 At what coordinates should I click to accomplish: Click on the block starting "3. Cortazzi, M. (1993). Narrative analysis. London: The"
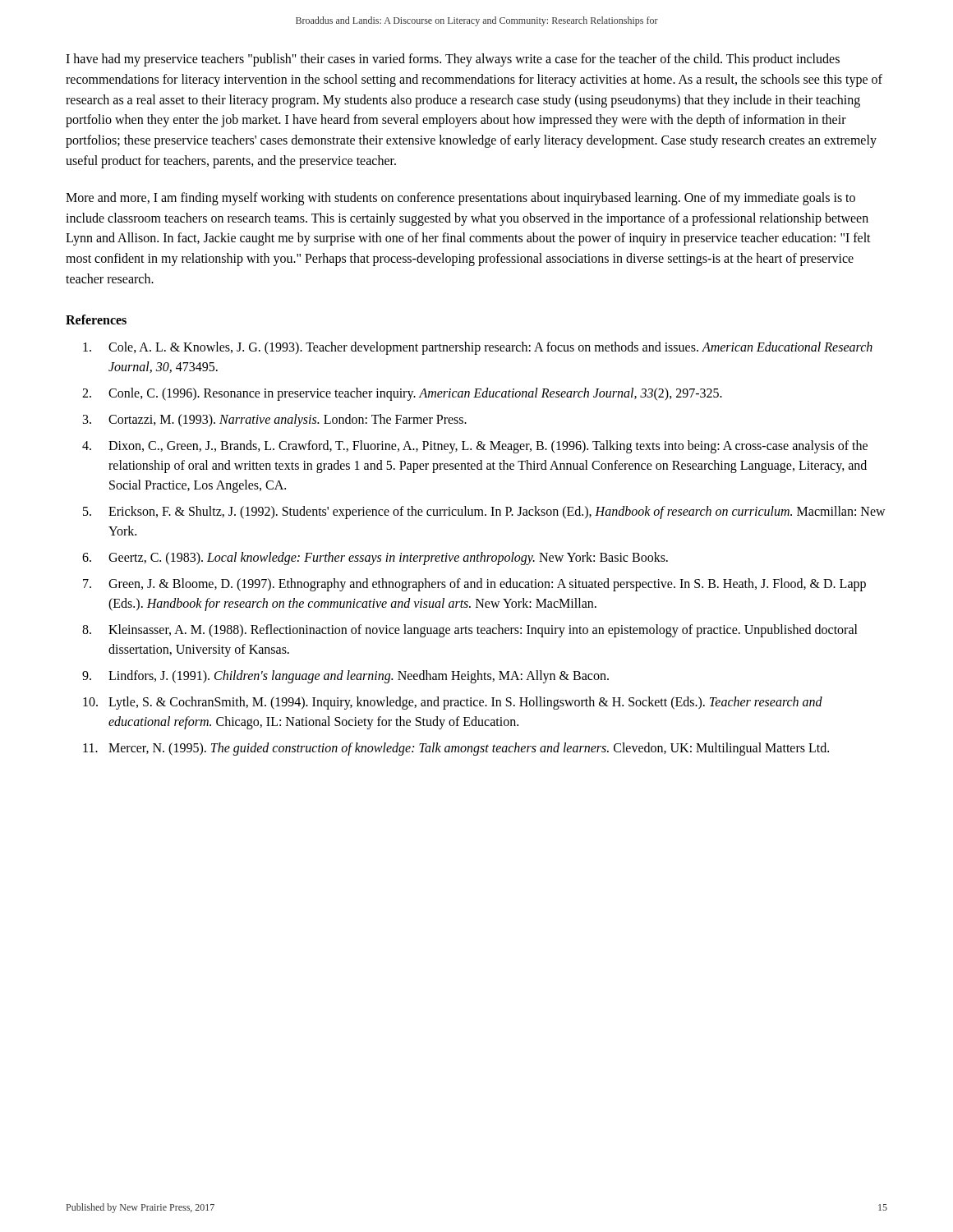pyautogui.click(x=476, y=419)
